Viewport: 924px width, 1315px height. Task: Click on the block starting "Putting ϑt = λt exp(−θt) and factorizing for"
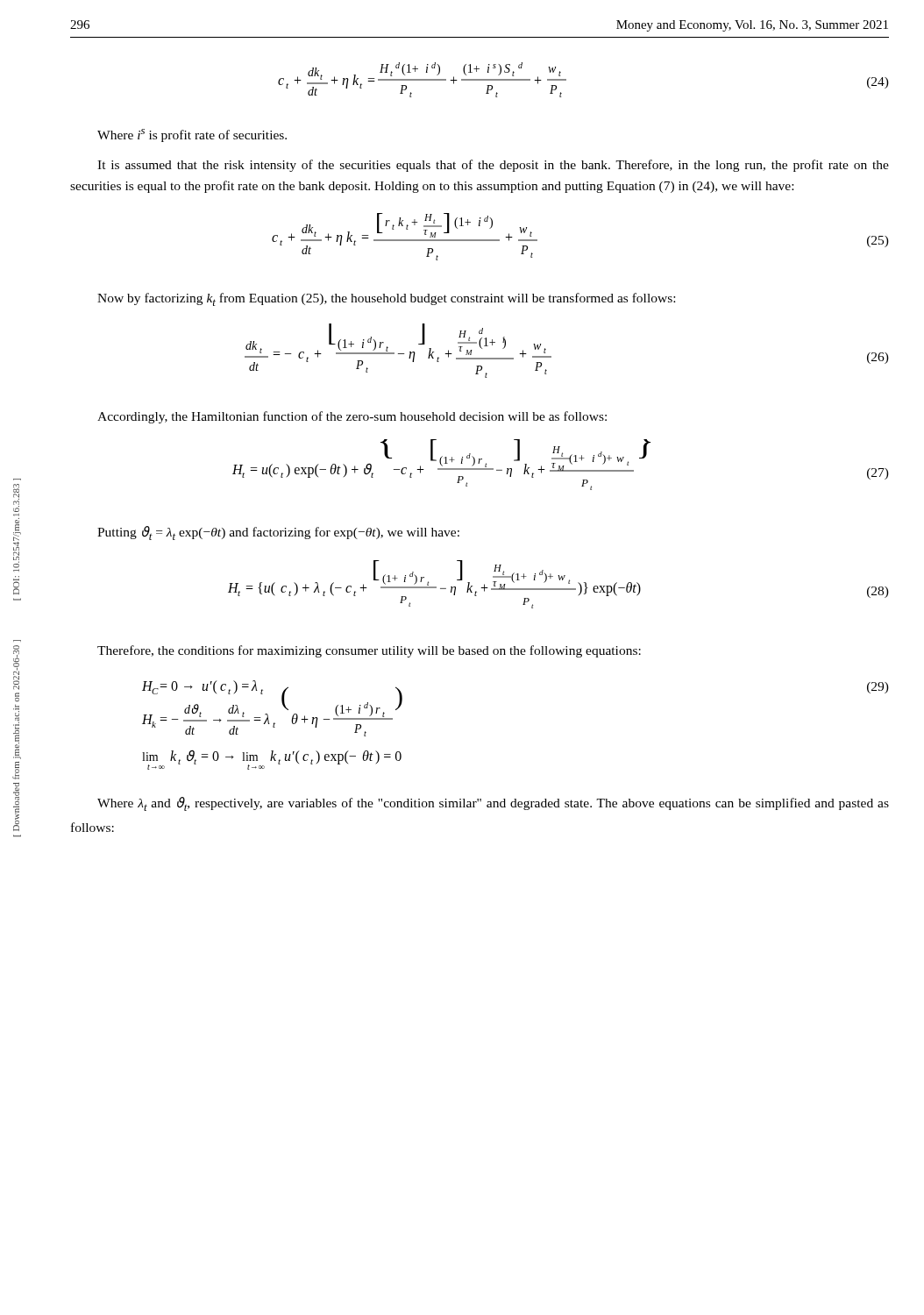pos(279,534)
